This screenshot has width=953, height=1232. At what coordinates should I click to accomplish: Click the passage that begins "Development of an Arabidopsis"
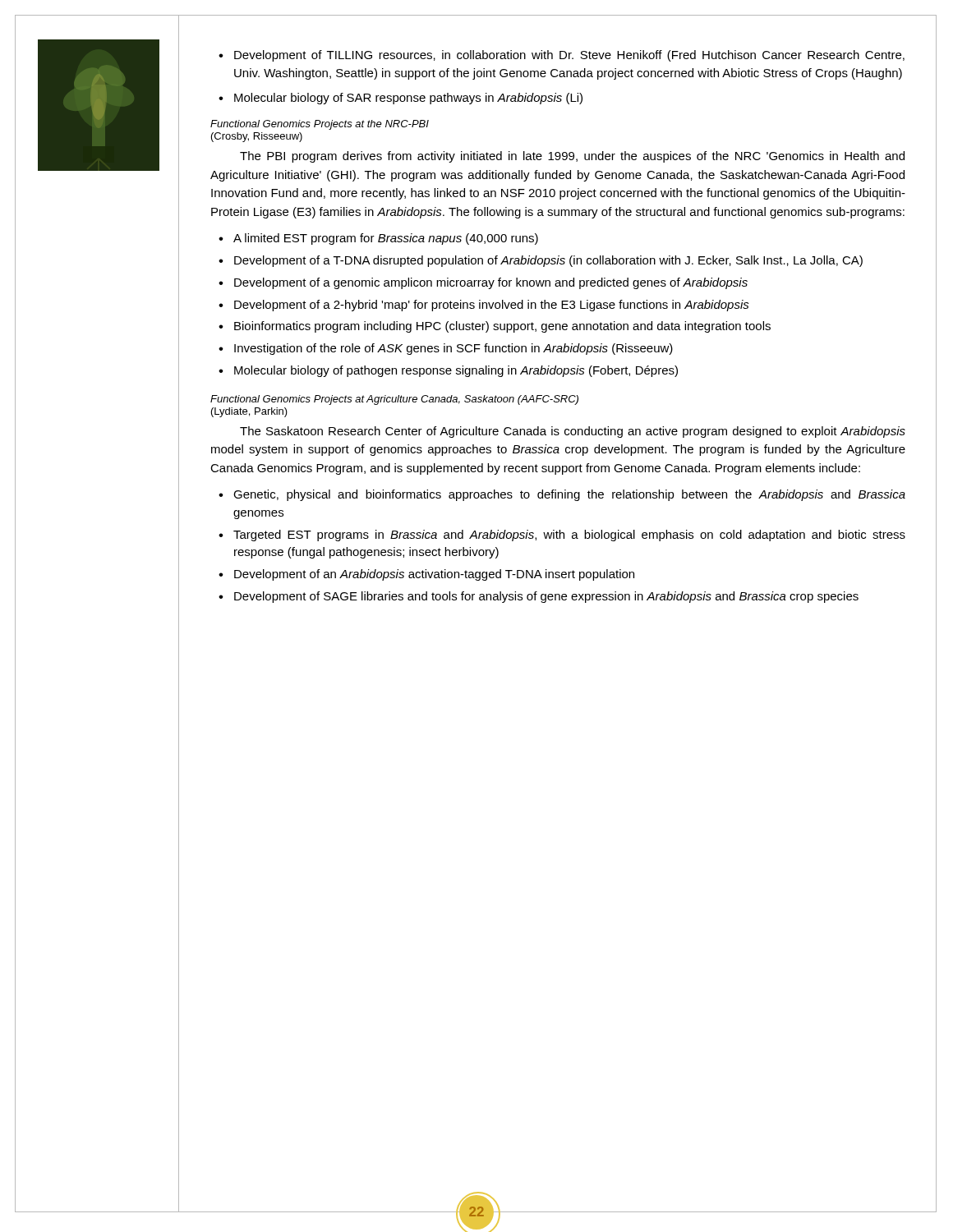pyautogui.click(x=569, y=574)
